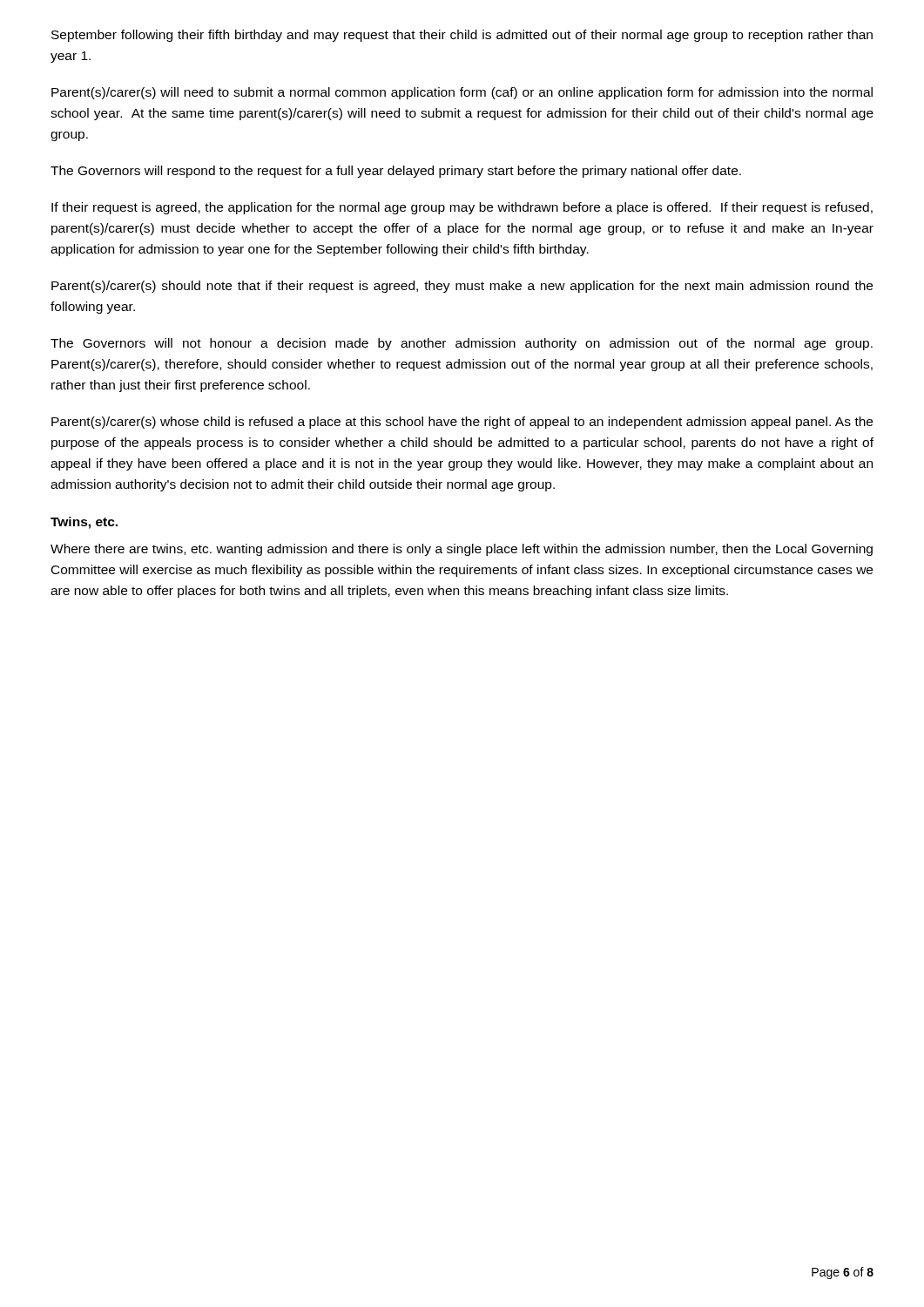The image size is (924, 1307).
Task: Find the text block with the text "Where there are twins, etc. wanting admission and"
Action: [x=462, y=570]
